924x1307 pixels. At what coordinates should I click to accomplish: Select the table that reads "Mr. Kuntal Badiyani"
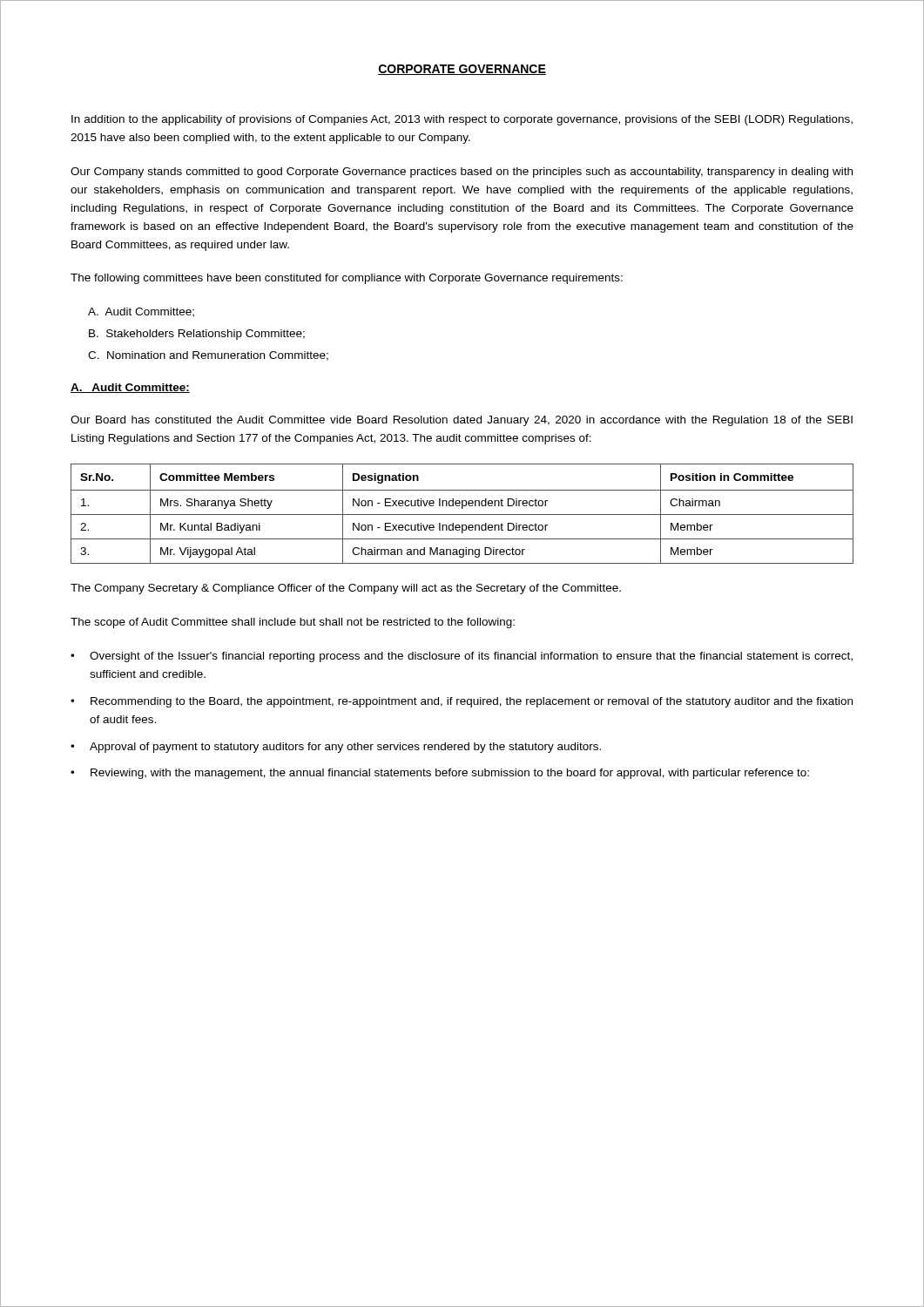click(462, 514)
